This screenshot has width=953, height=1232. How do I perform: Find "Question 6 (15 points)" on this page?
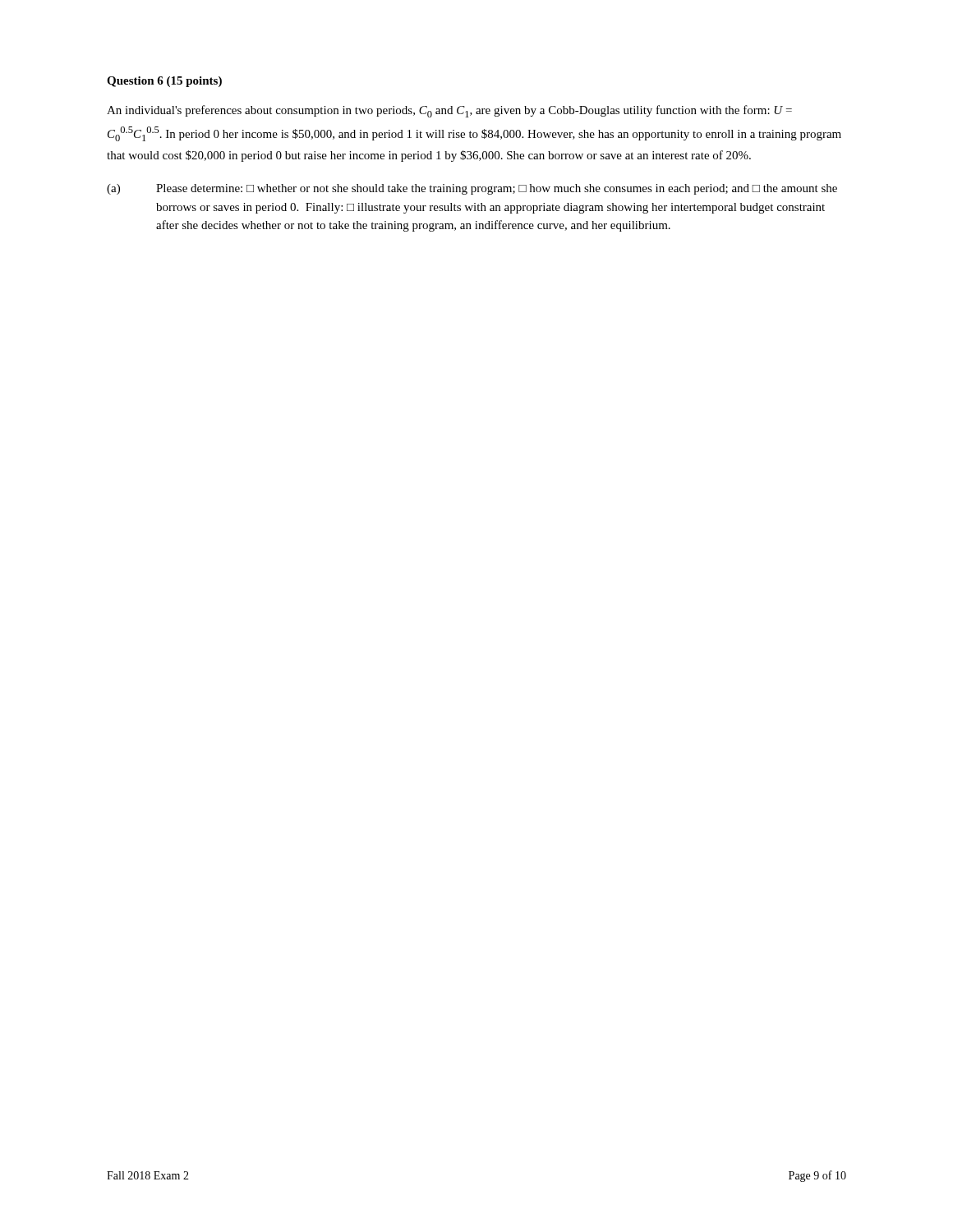coord(164,81)
